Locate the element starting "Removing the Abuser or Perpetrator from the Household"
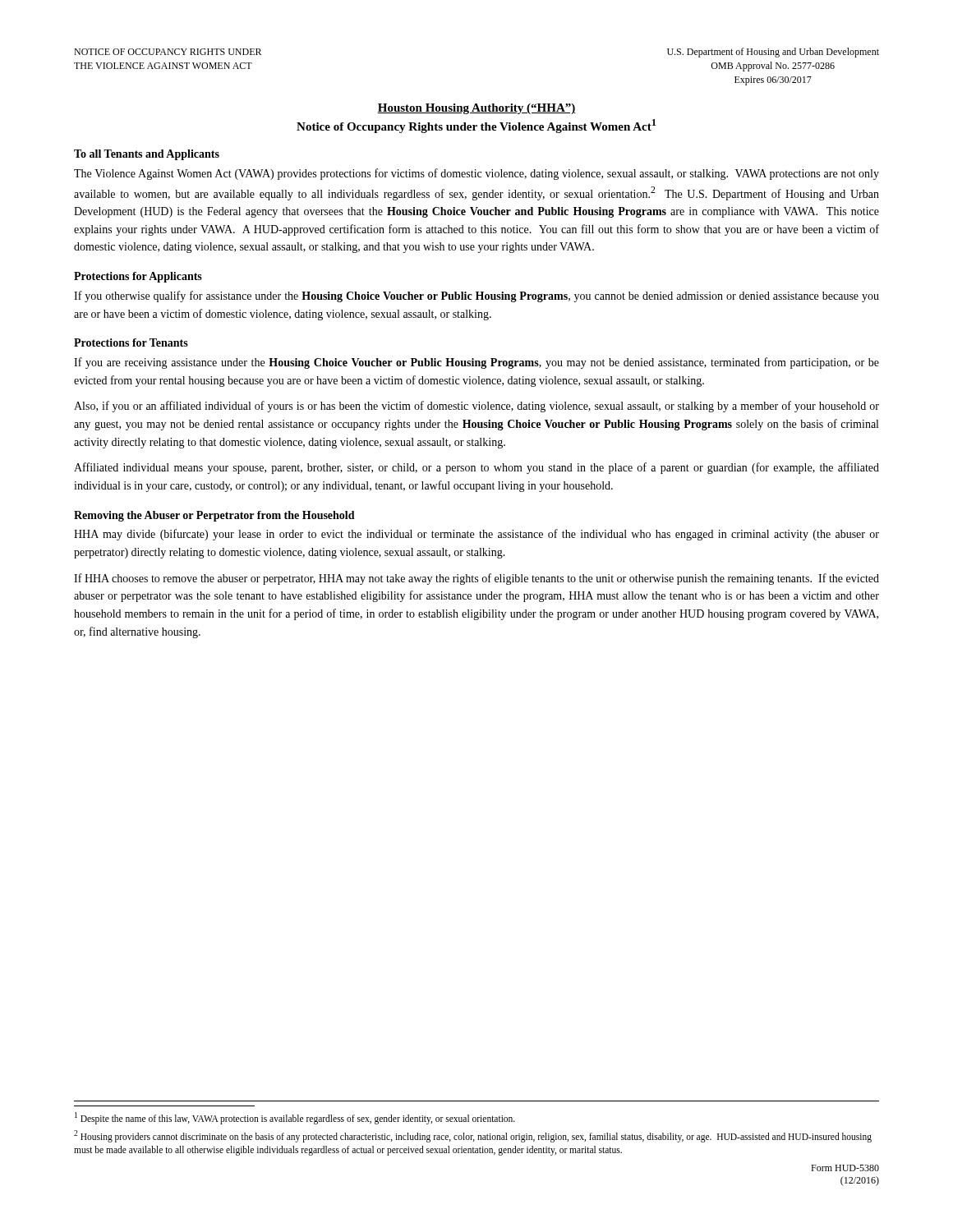 [214, 515]
